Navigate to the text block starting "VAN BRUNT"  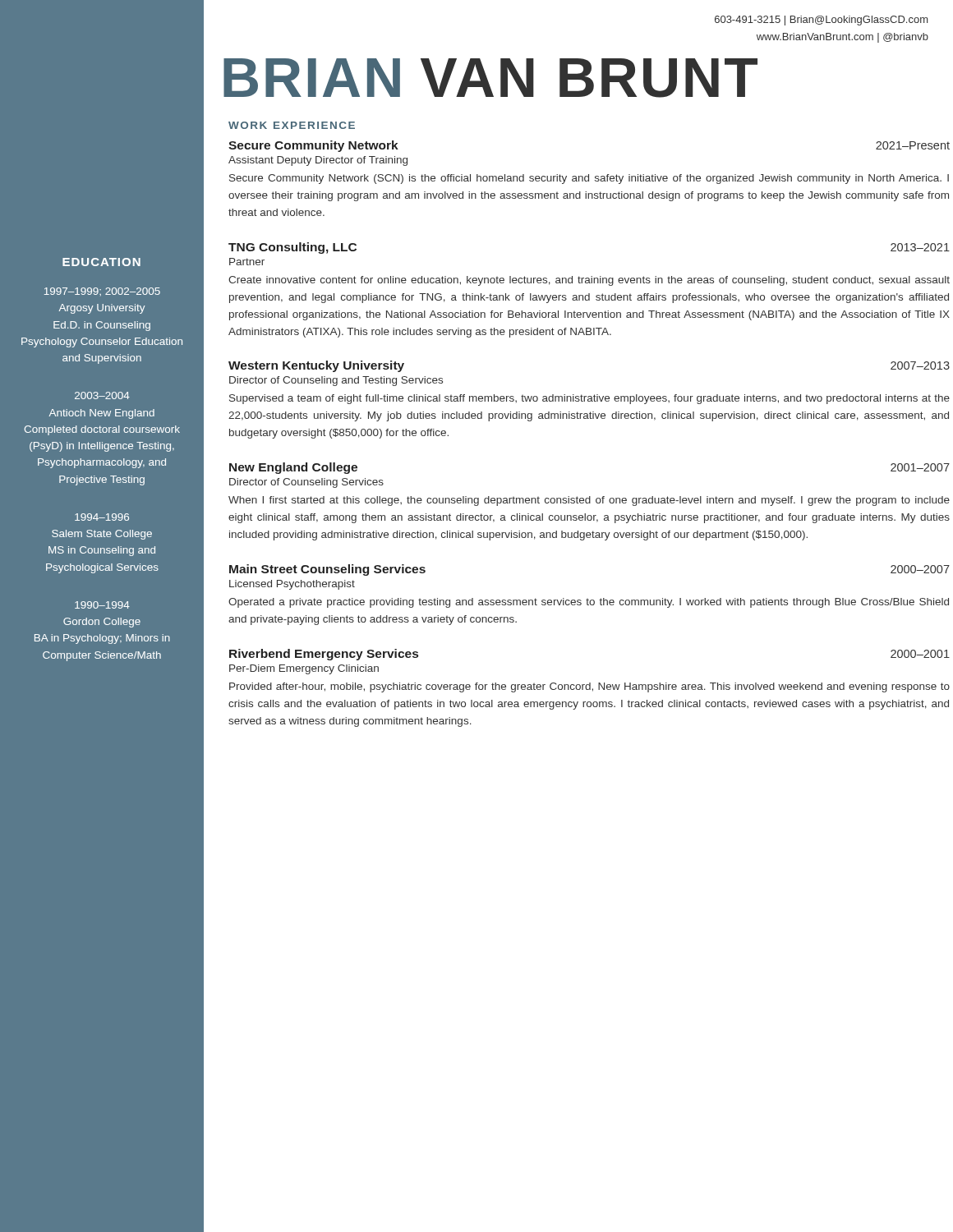[590, 77]
